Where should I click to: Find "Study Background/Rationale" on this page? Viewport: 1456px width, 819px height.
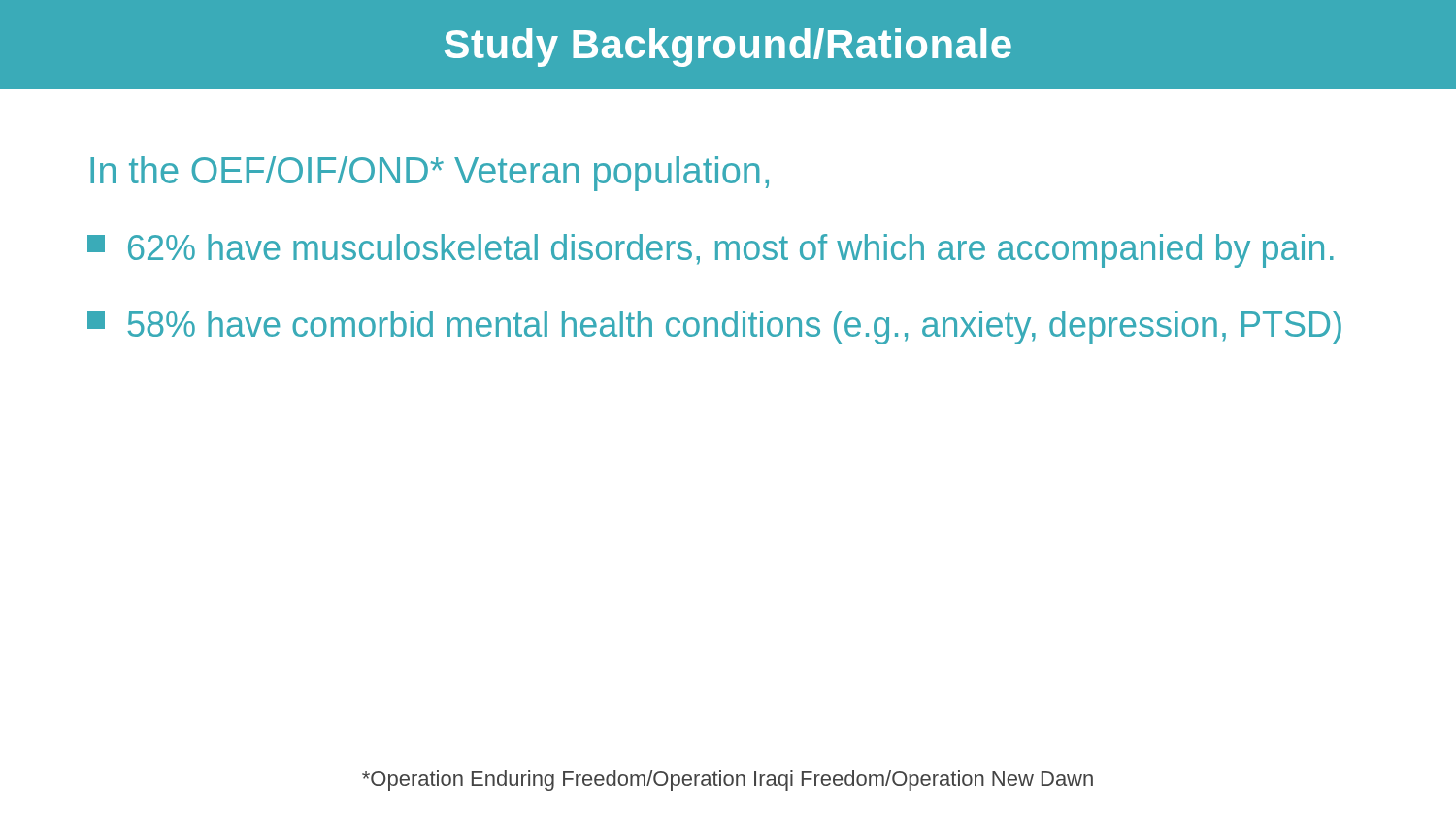coord(728,45)
